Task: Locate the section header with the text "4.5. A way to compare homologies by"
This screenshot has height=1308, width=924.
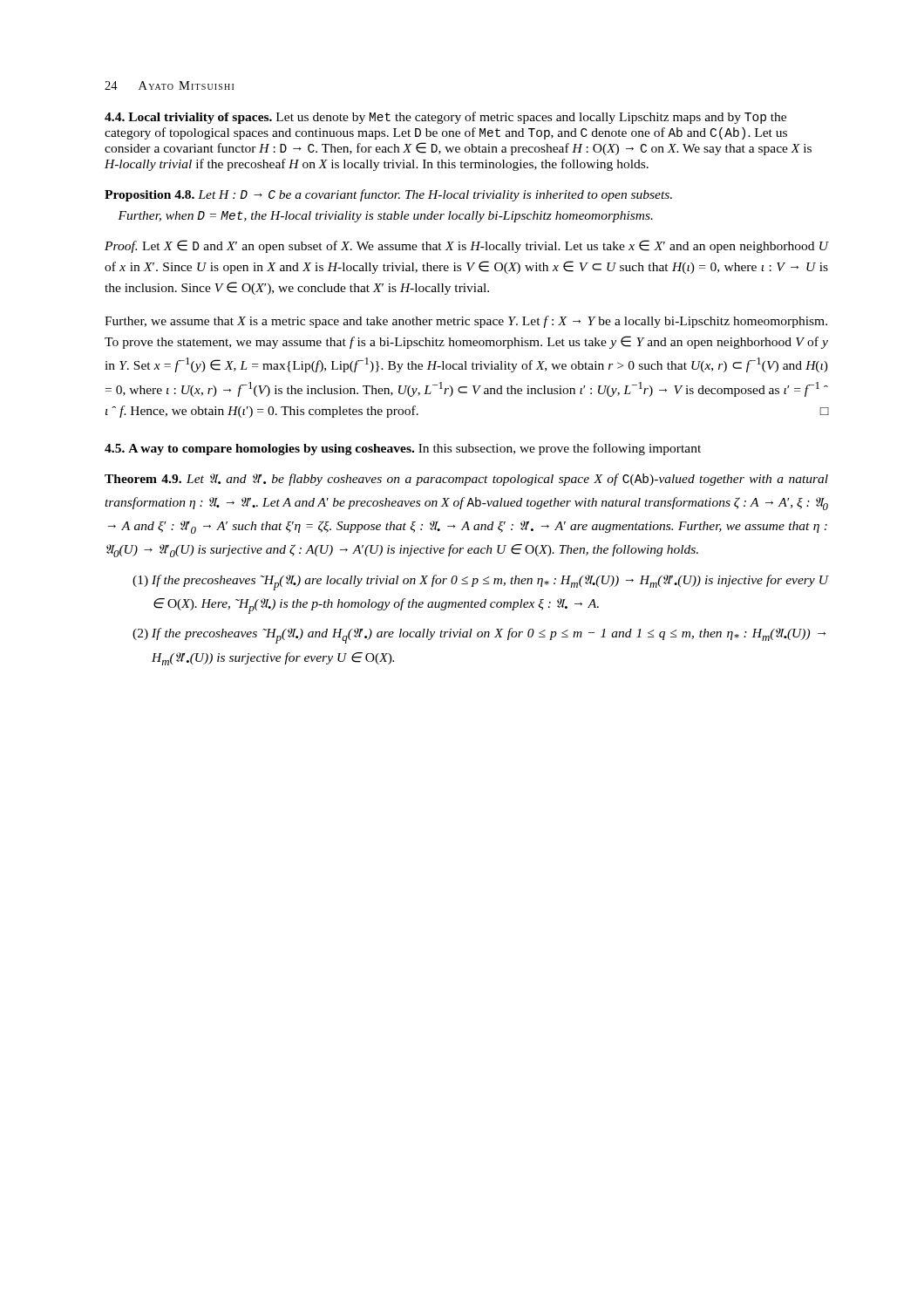Action: (403, 448)
